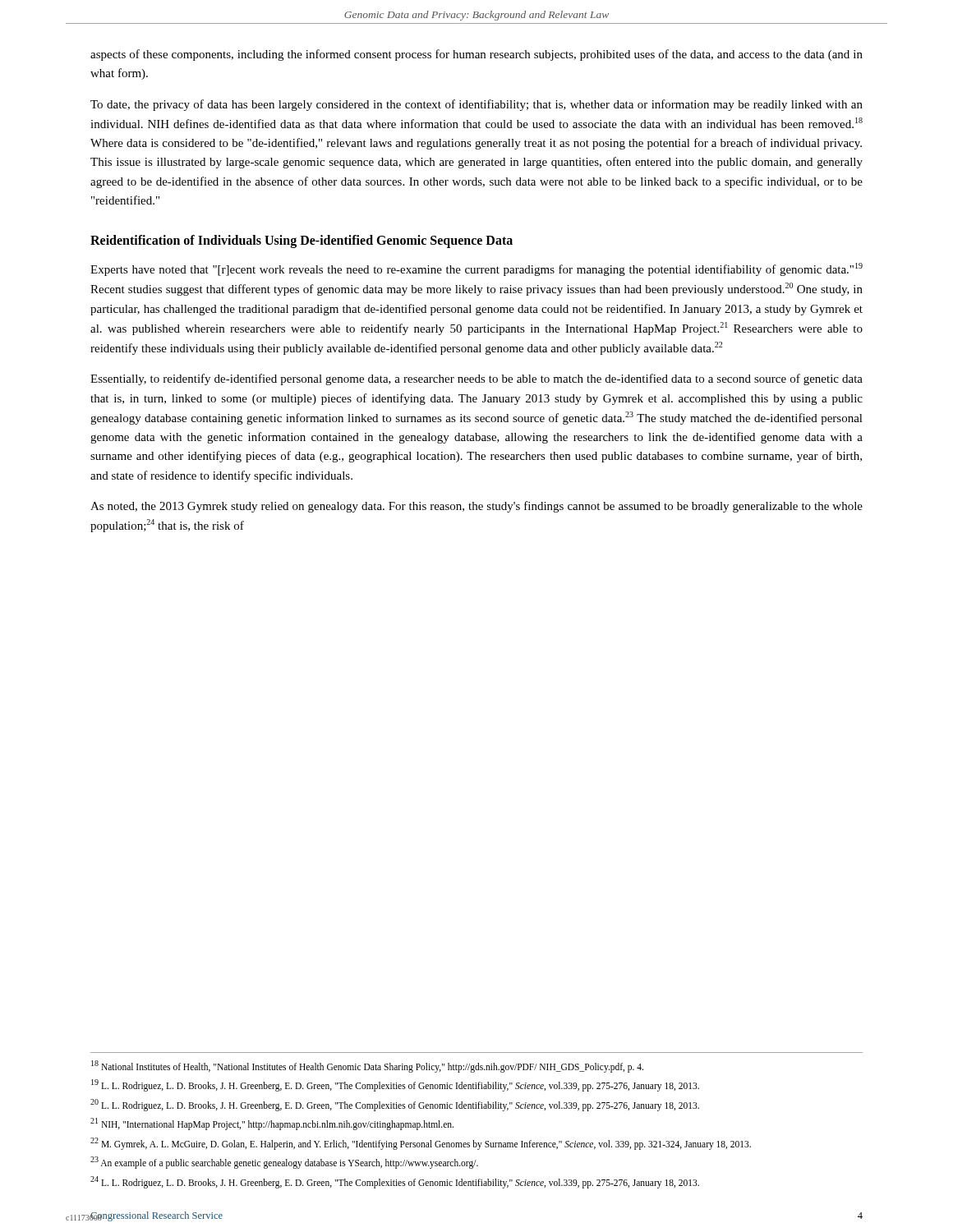Locate the text block with the text "As noted, the 2013 Gymrek study relied"

pos(476,516)
